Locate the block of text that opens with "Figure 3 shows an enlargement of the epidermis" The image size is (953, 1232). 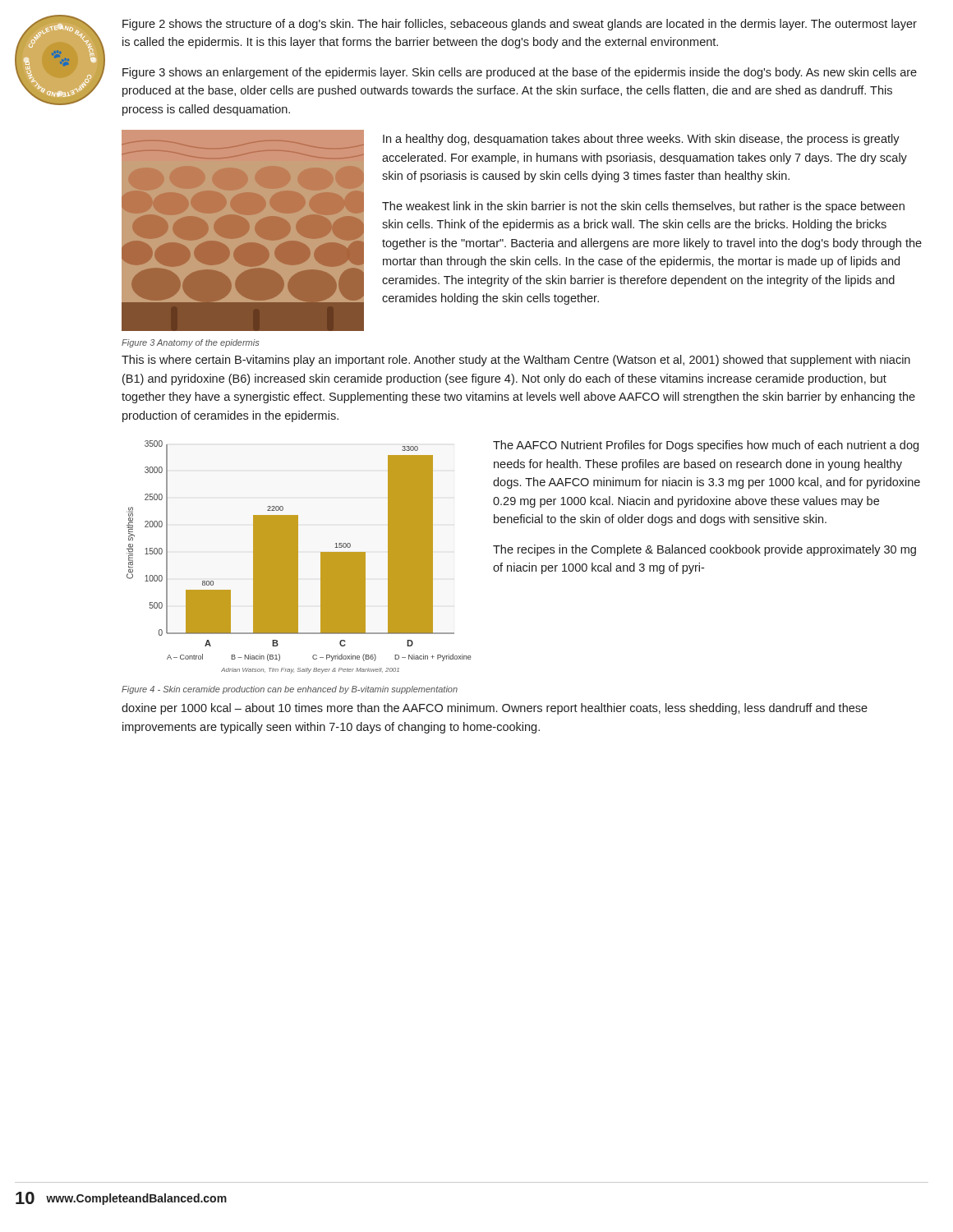click(x=519, y=91)
